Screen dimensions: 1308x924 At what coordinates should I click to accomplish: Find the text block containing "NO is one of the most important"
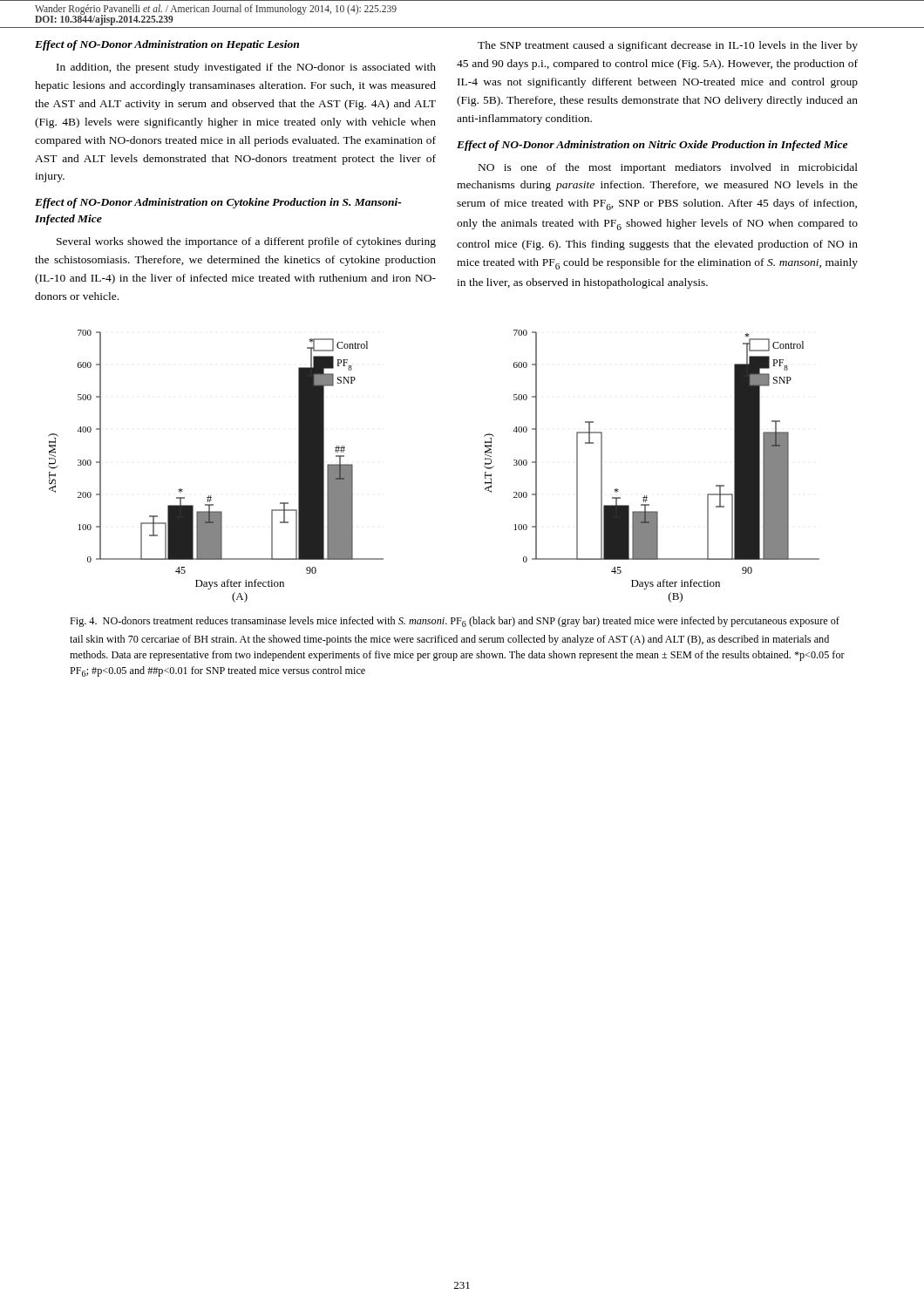(657, 225)
